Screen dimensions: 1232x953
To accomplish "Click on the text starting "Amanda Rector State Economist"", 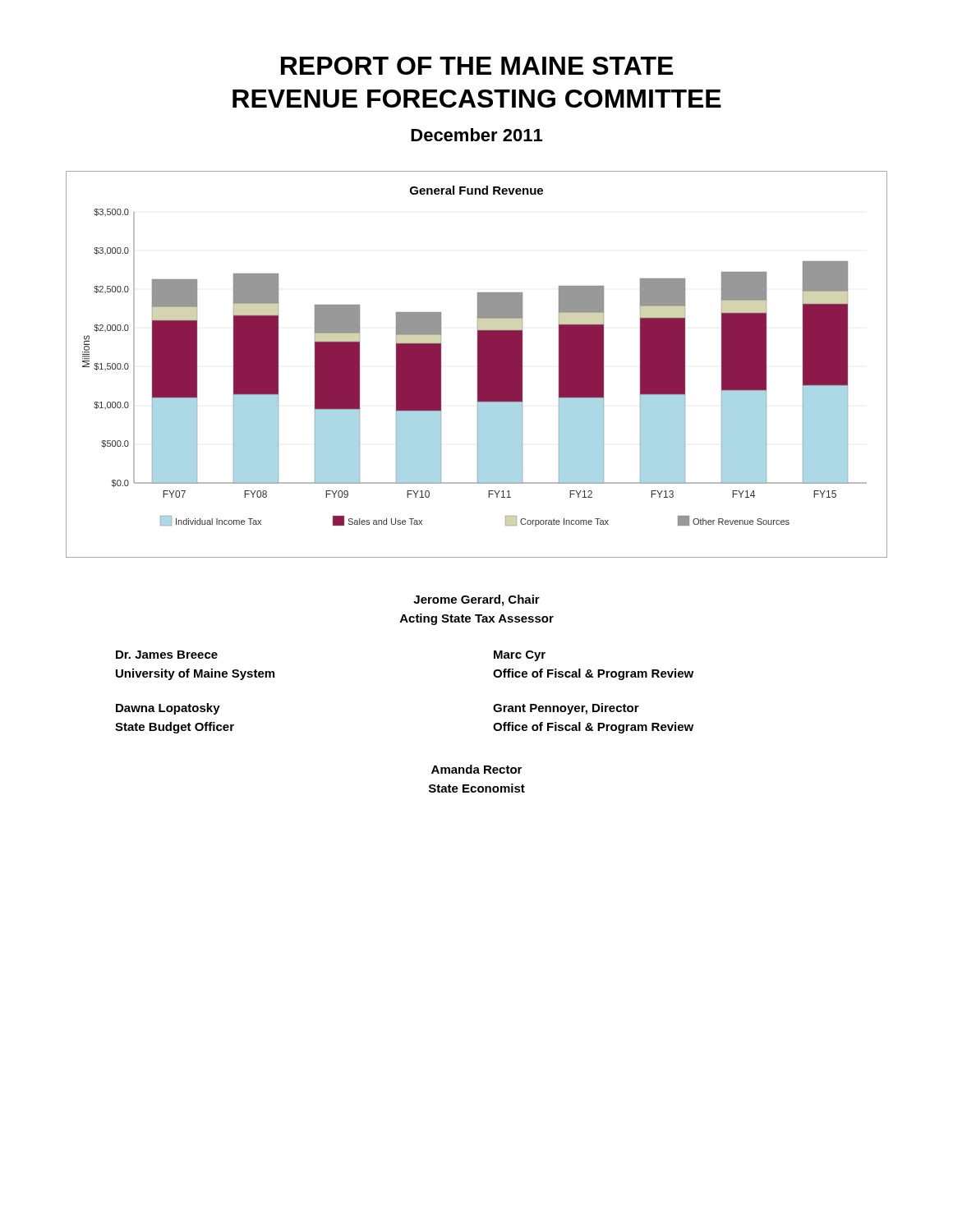I will [x=476, y=779].
